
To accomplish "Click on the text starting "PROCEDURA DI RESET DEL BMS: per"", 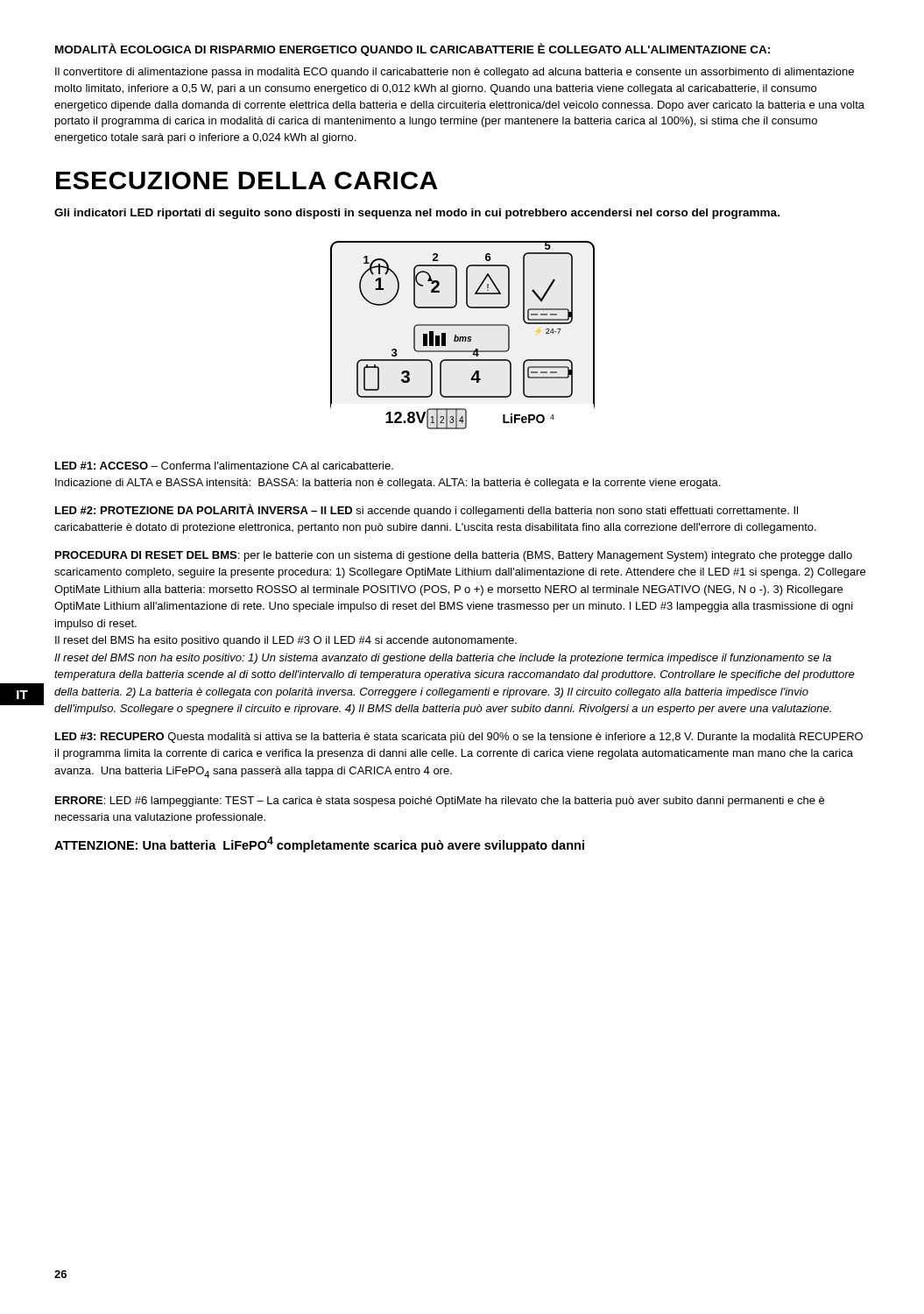I will 460,632.
